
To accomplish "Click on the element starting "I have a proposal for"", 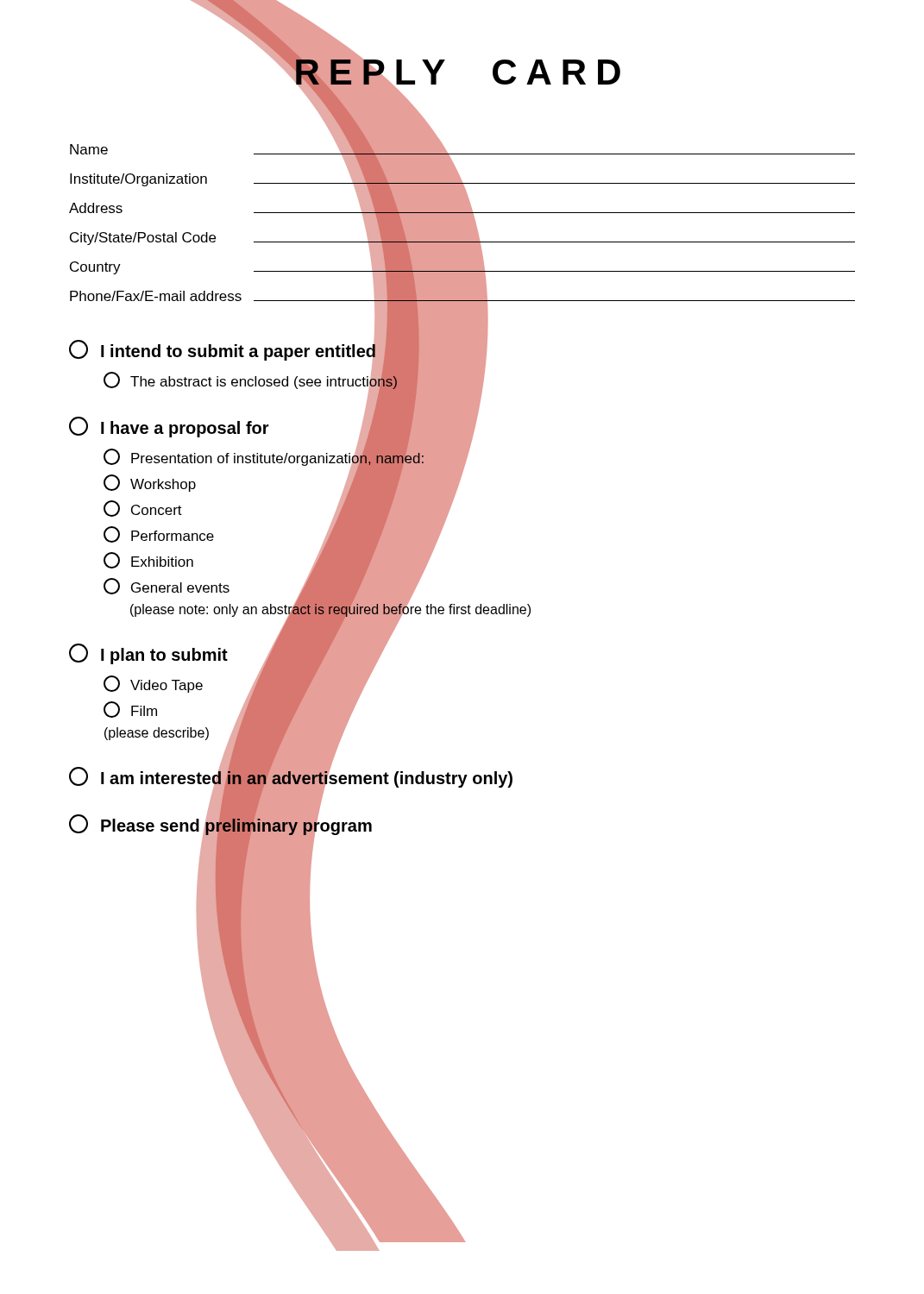I will (x=169, y=427).
